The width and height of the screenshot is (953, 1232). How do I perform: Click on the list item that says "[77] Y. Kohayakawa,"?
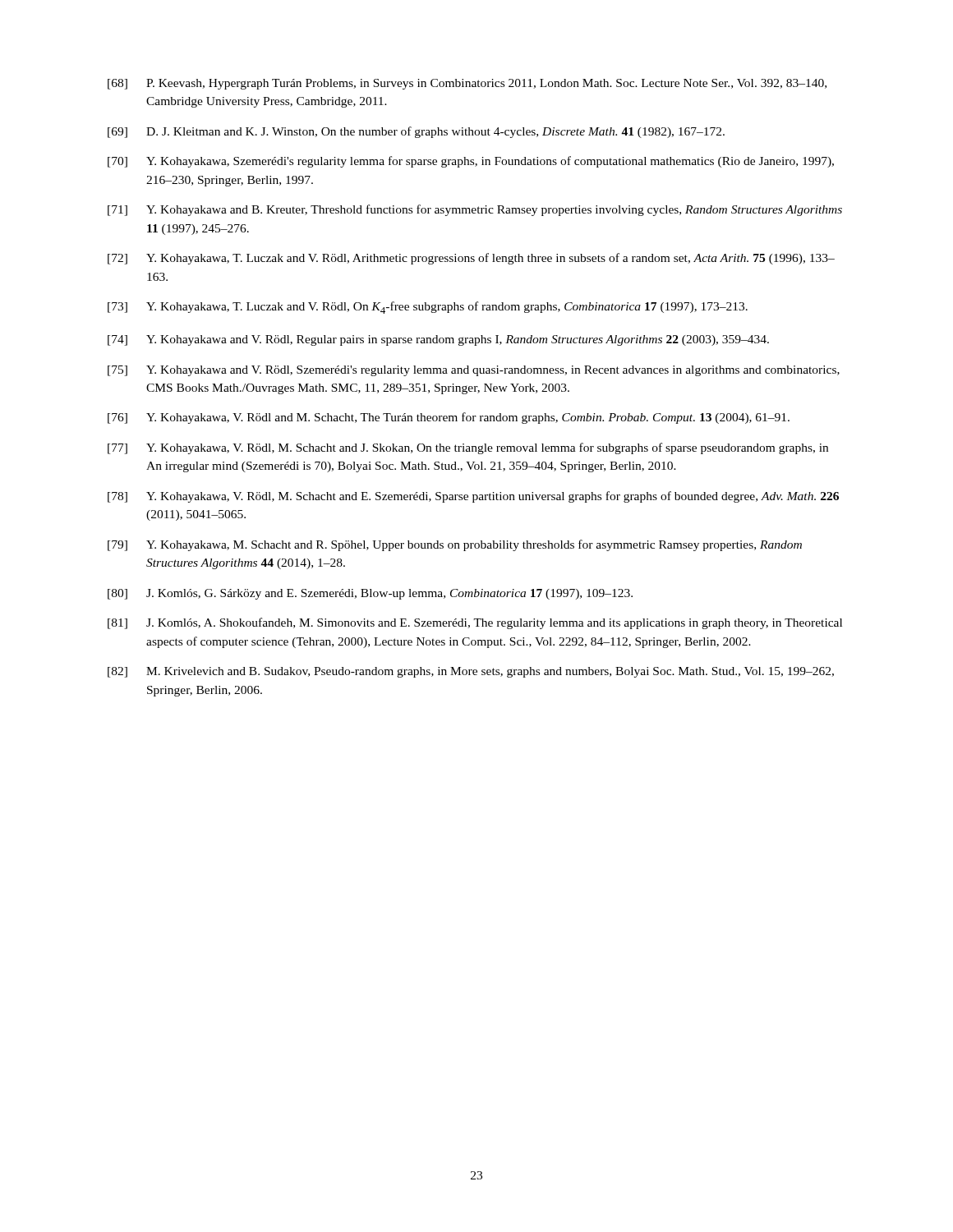point(476,457)
